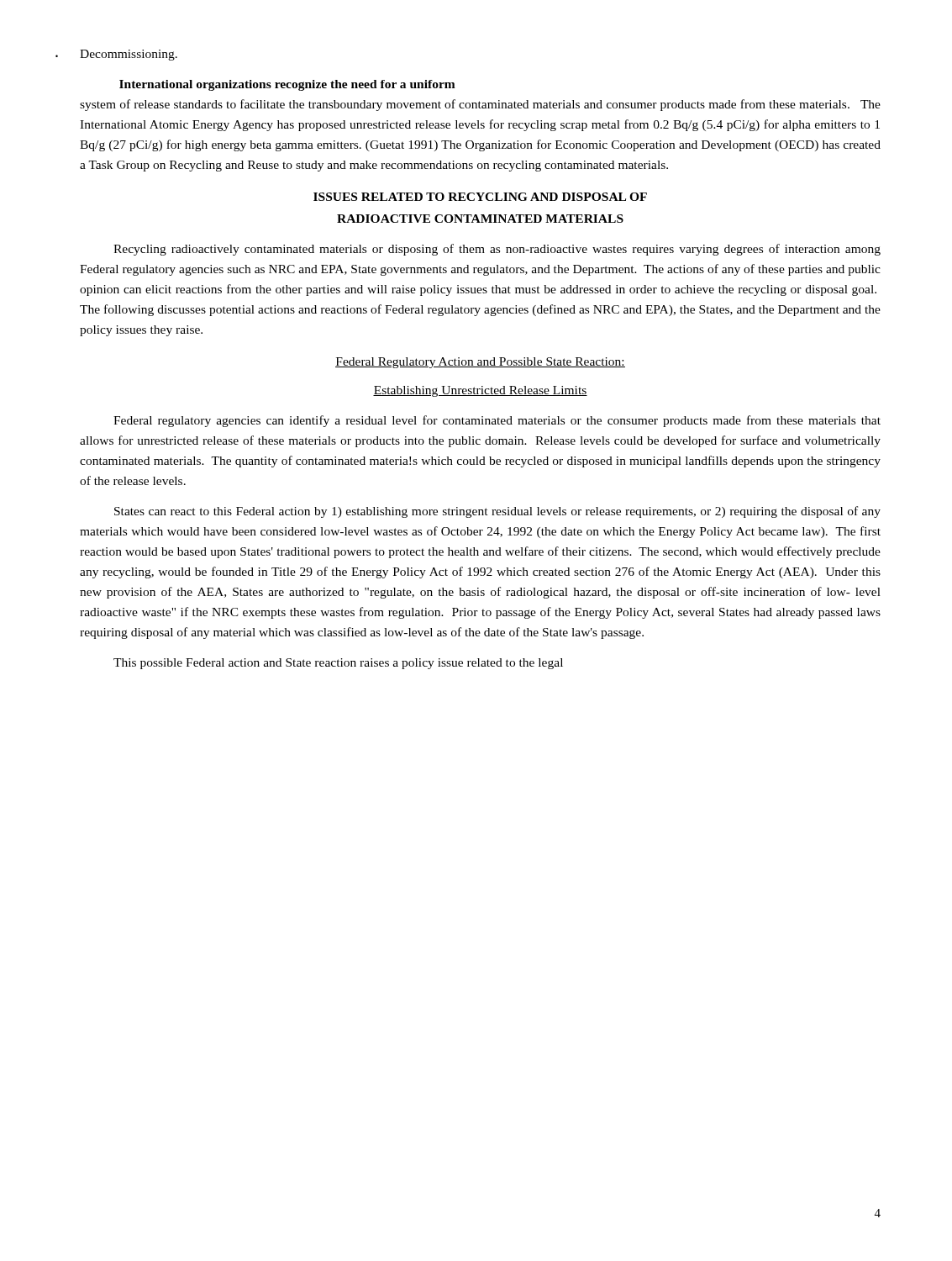
Task: Click on the section header containing "Establishing Unrestricted Release Limits"
Action: [x=480, y=390]
